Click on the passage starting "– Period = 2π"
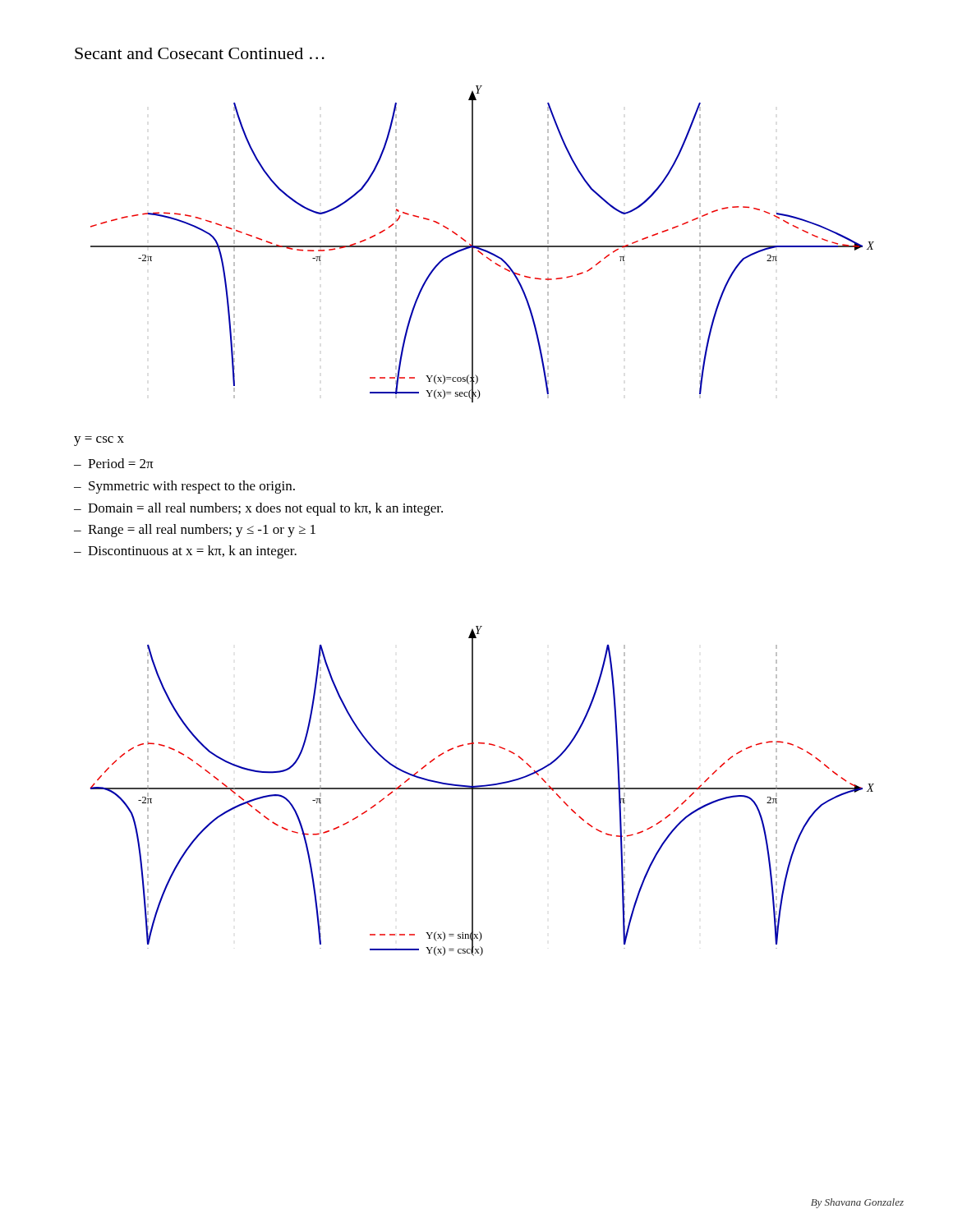Viewport: 953px width, 1232px height. [x=114, y=464]
